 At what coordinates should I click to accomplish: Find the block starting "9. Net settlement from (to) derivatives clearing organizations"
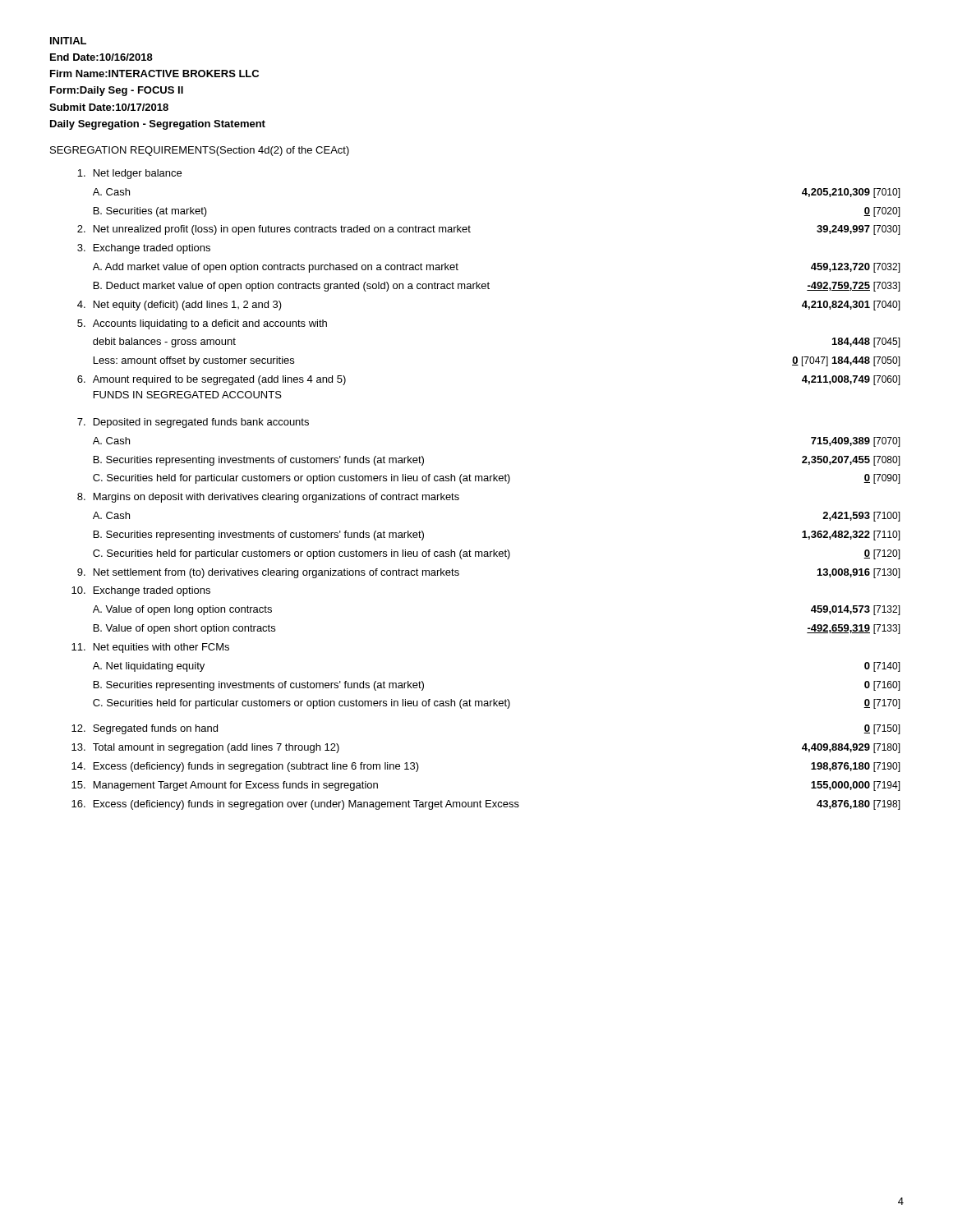point(268,573)
